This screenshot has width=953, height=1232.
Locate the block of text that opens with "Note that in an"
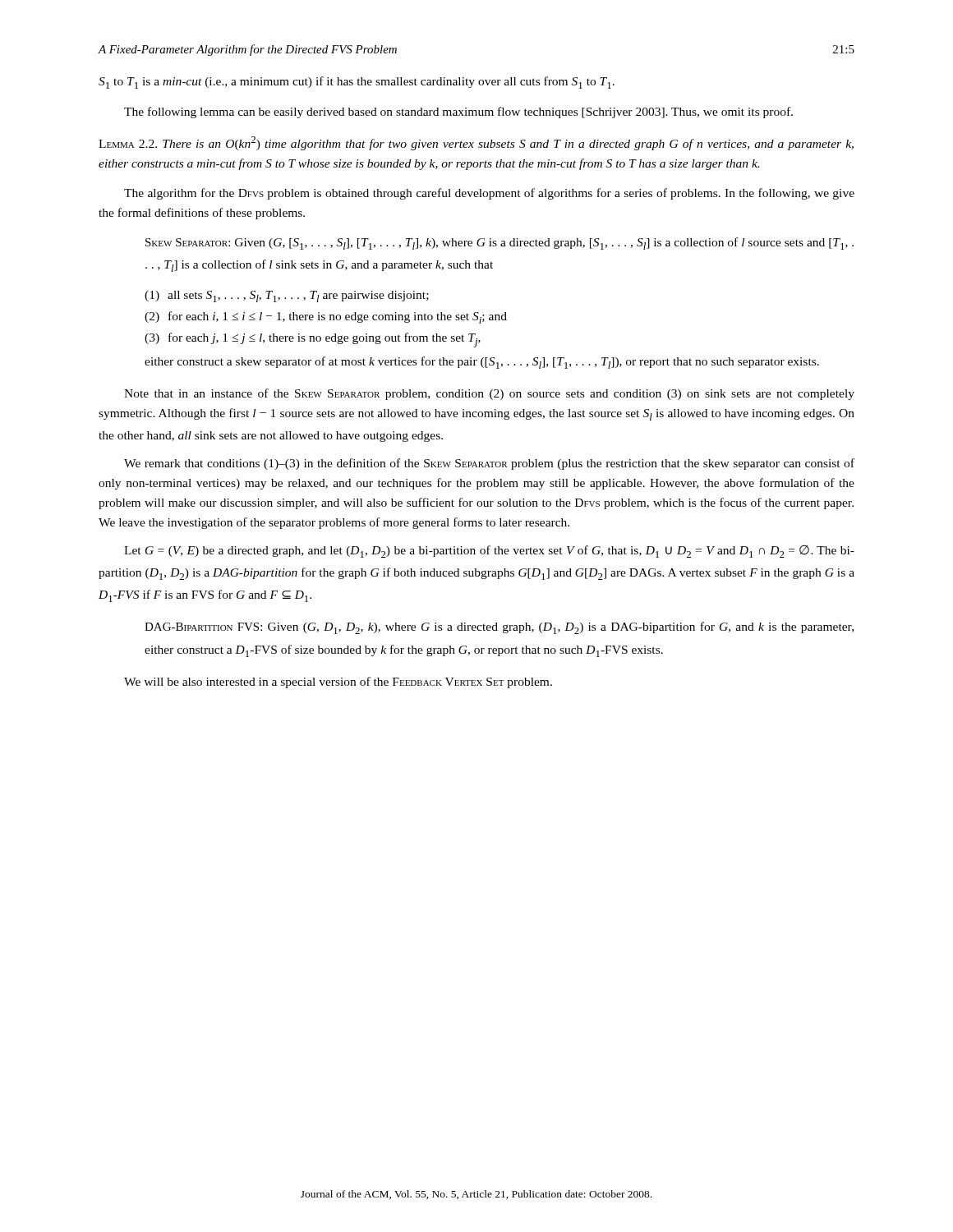(476, 414)
